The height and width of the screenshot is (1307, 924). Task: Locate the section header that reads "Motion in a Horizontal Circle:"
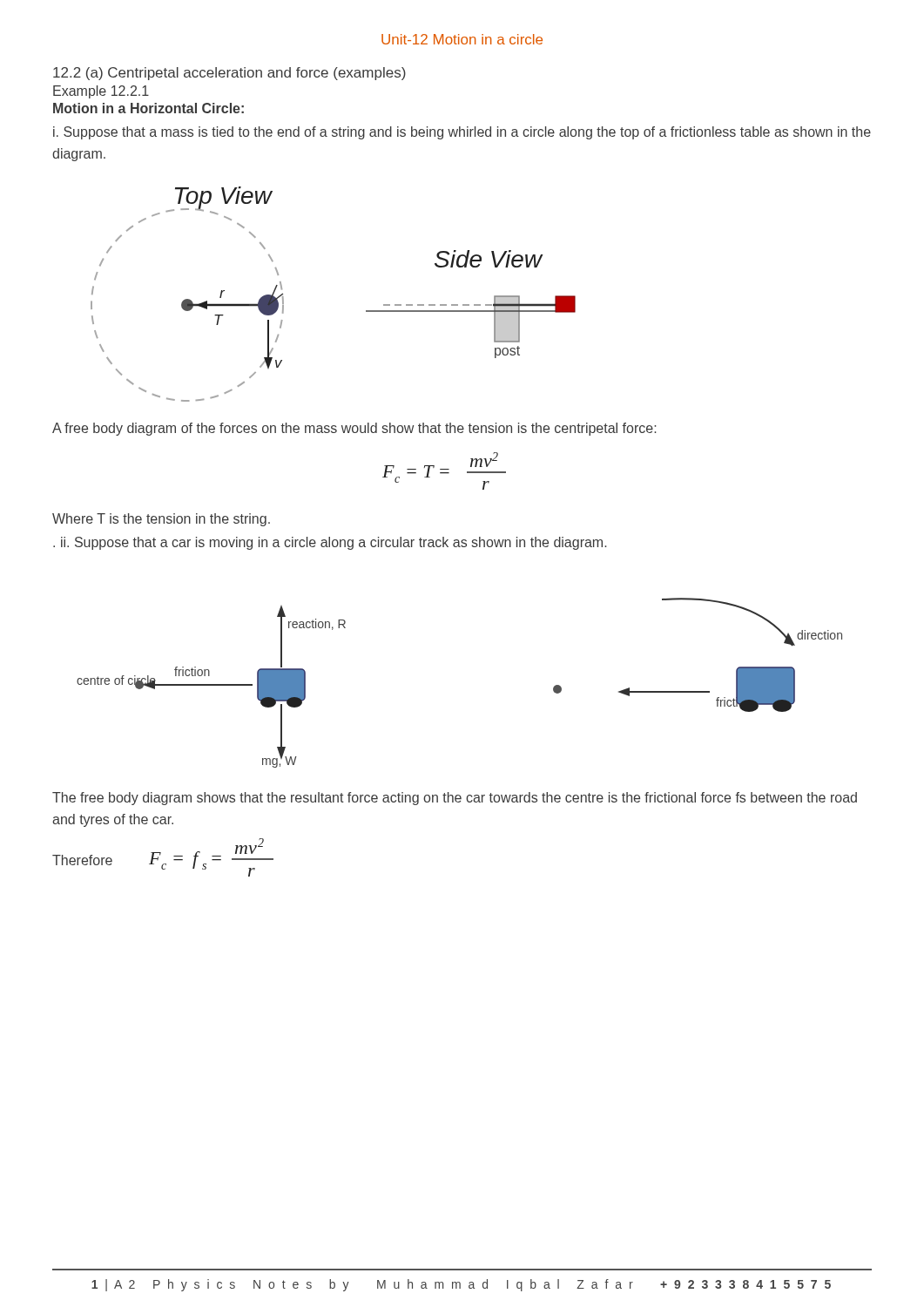[149, 108]
